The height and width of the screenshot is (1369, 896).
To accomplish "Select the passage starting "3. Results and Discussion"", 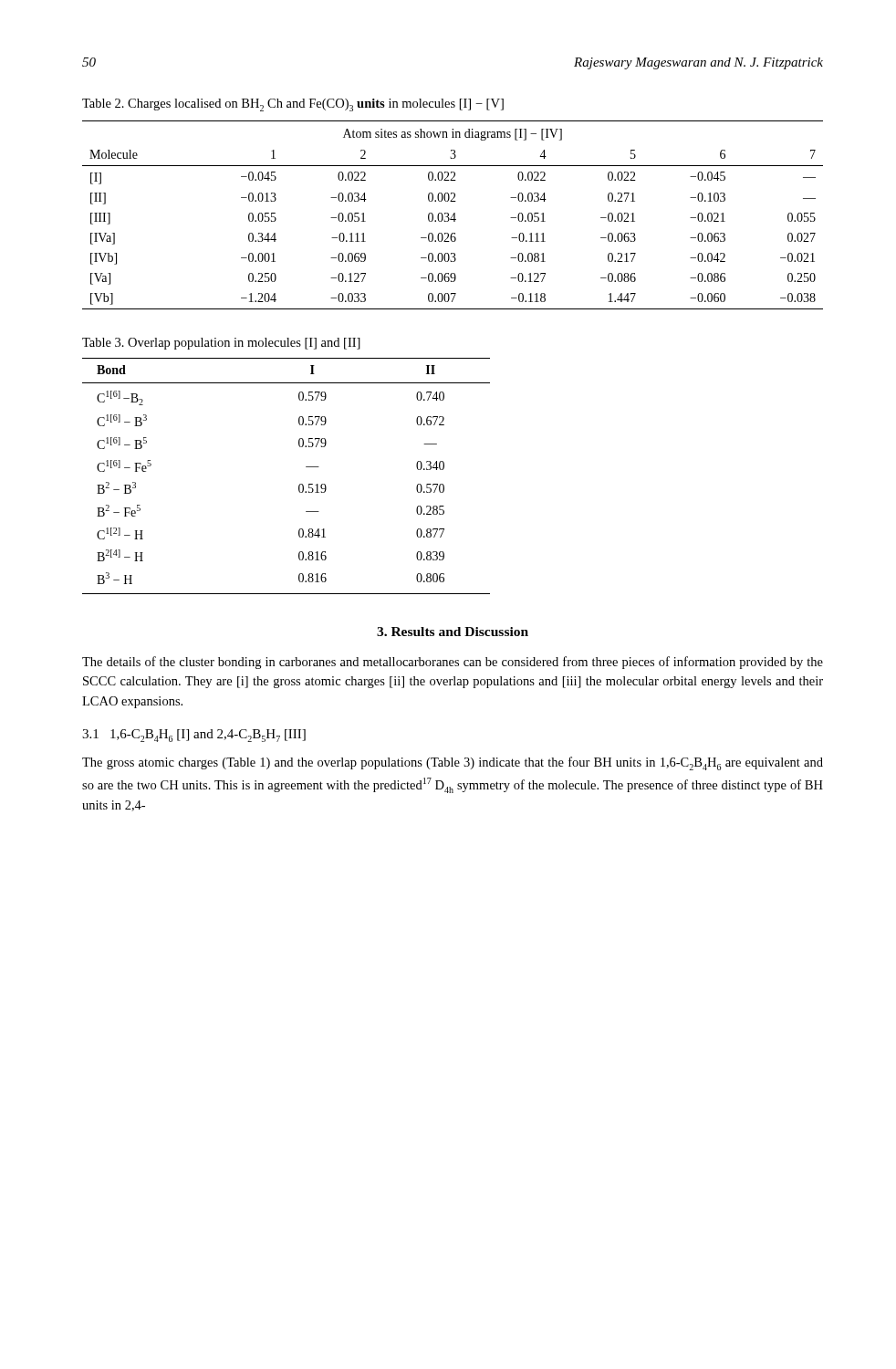I will point(453,631).
